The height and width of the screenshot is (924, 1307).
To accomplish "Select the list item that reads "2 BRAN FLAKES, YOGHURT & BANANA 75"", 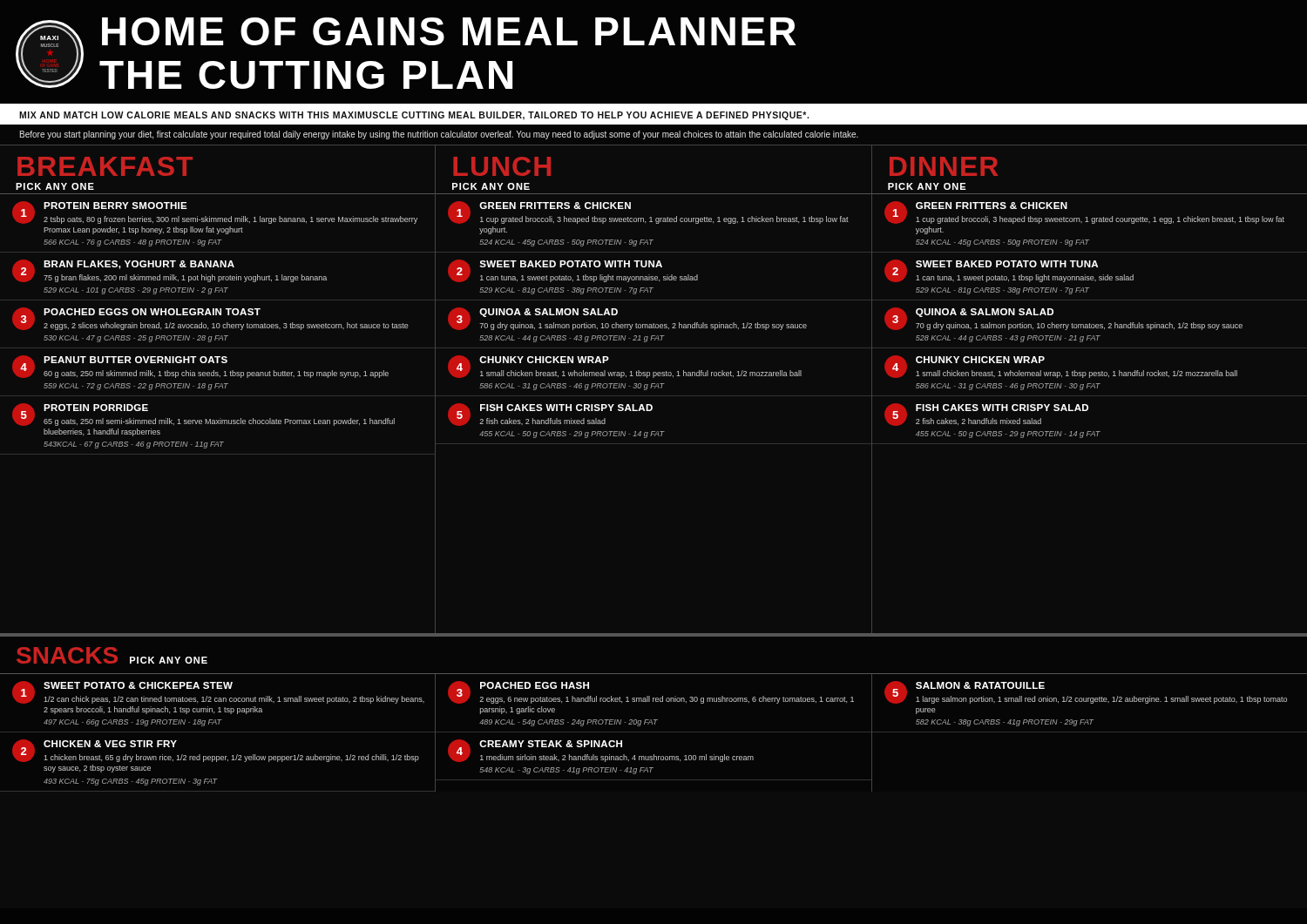I will pos(218,277).
